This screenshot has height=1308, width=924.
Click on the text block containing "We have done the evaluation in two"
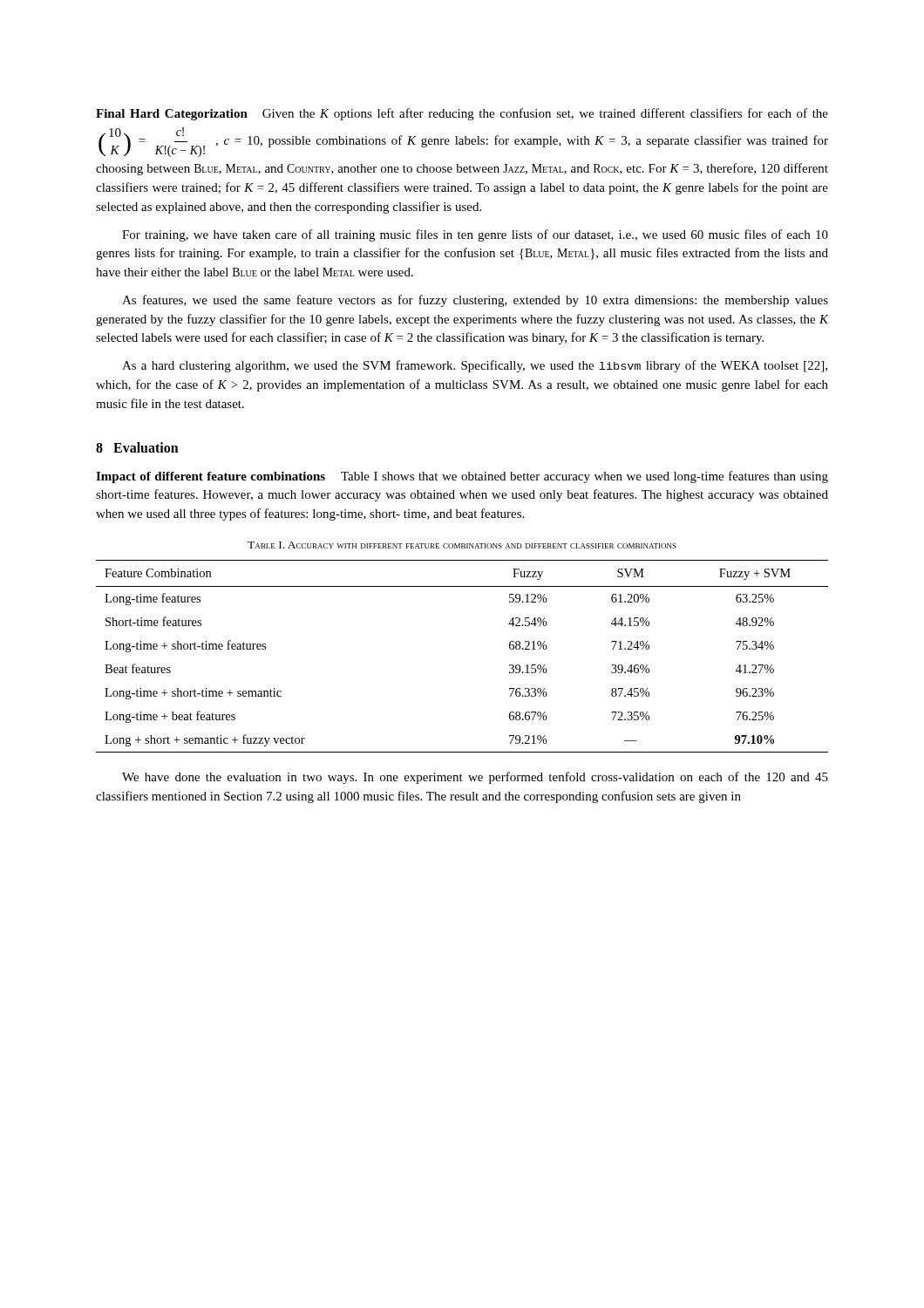coord(462,787)
